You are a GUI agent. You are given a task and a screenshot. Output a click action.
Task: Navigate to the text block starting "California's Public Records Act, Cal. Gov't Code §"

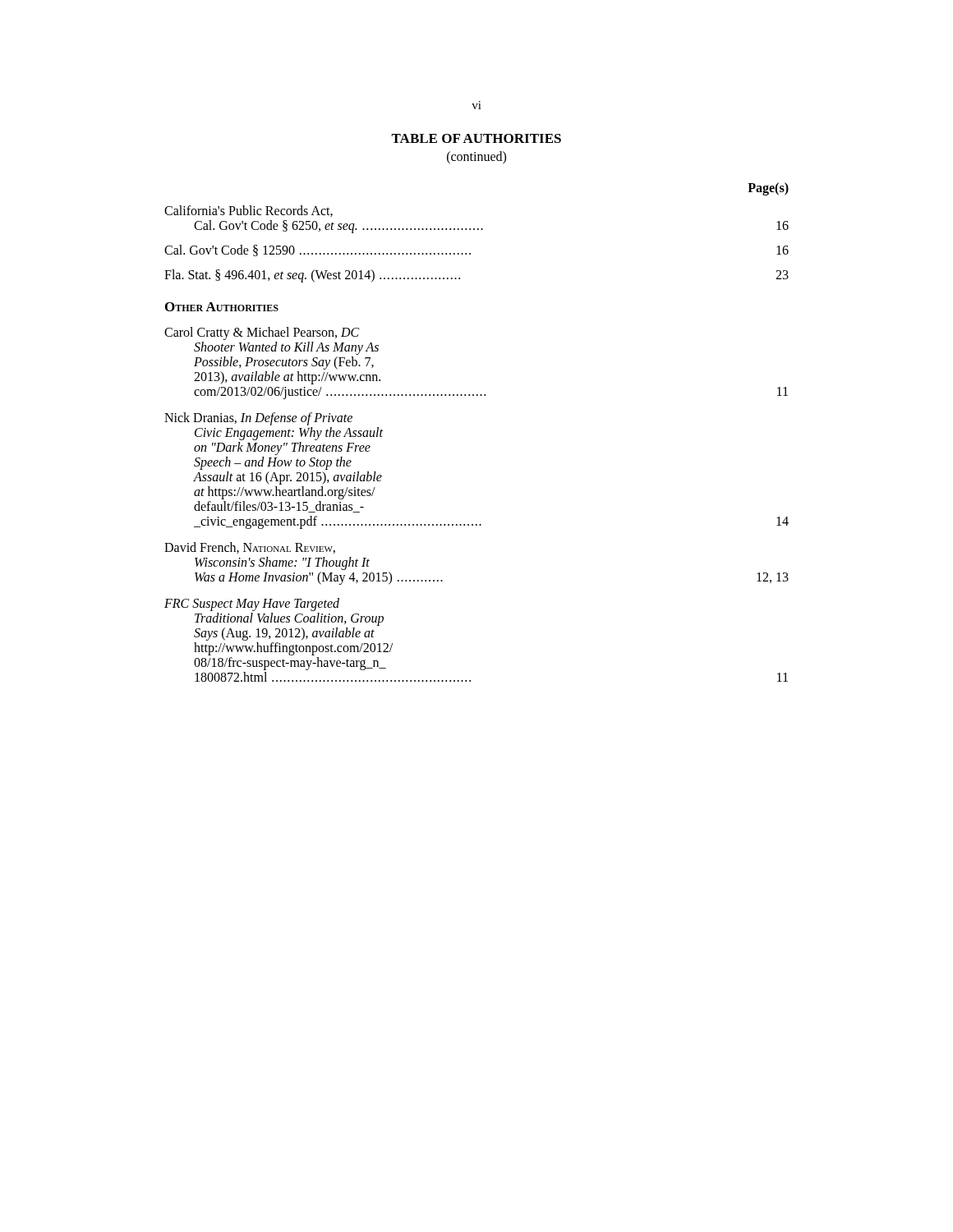[x=476, y=218]
